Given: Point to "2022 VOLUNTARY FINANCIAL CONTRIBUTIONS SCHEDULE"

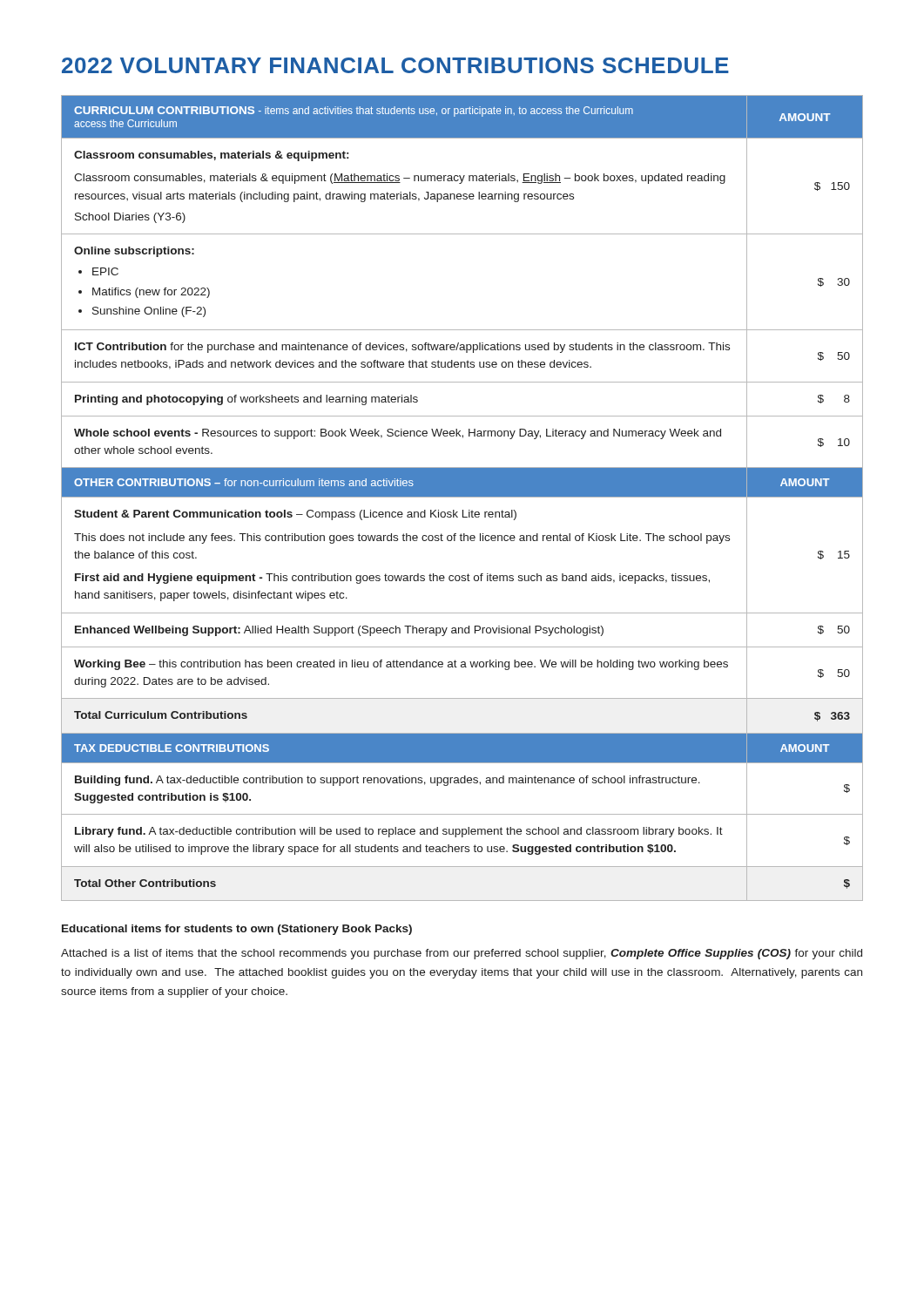Looking at the screenshot, I should pyautogui.click(x=462, y=66).
